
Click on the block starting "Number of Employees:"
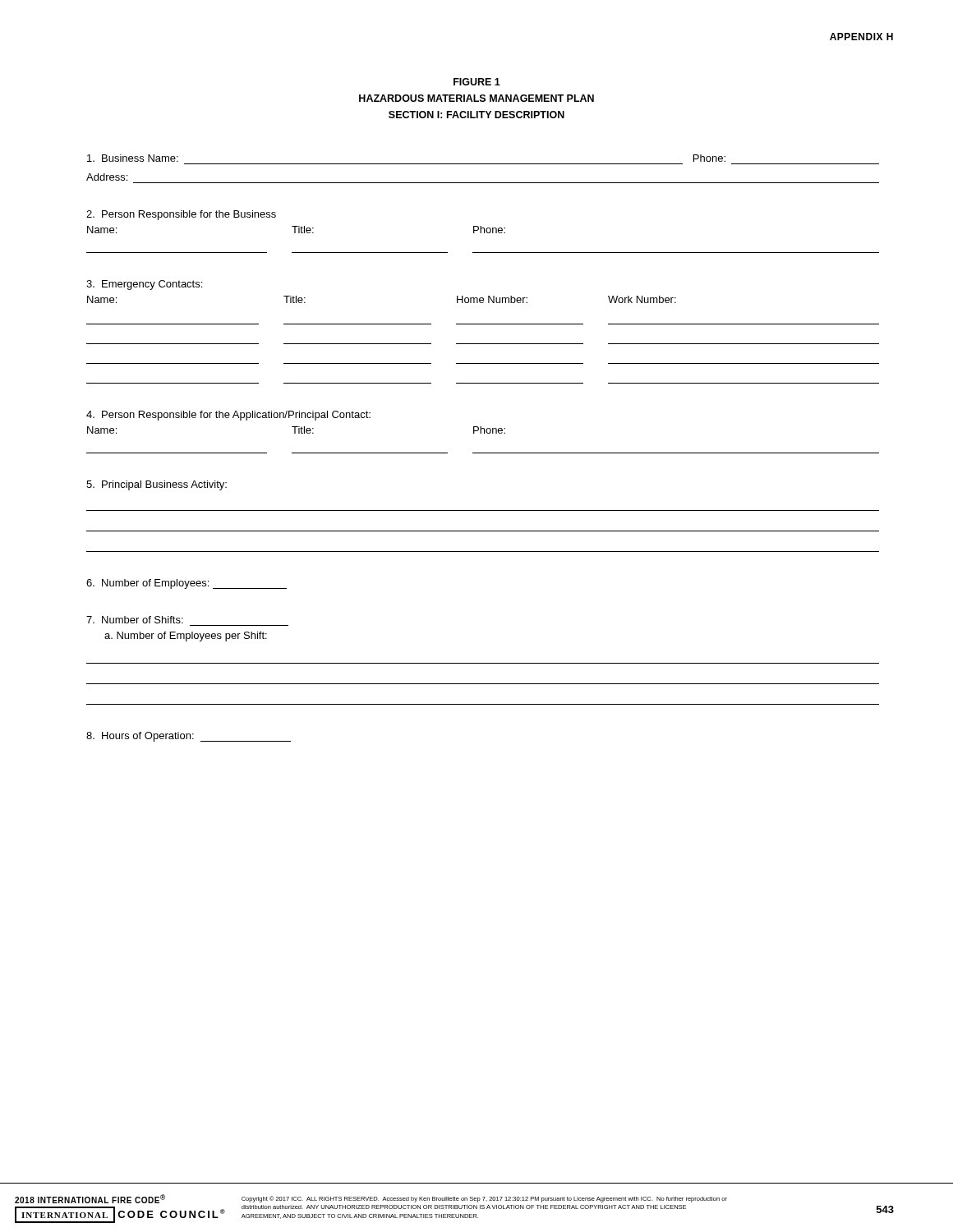[187, 583]
